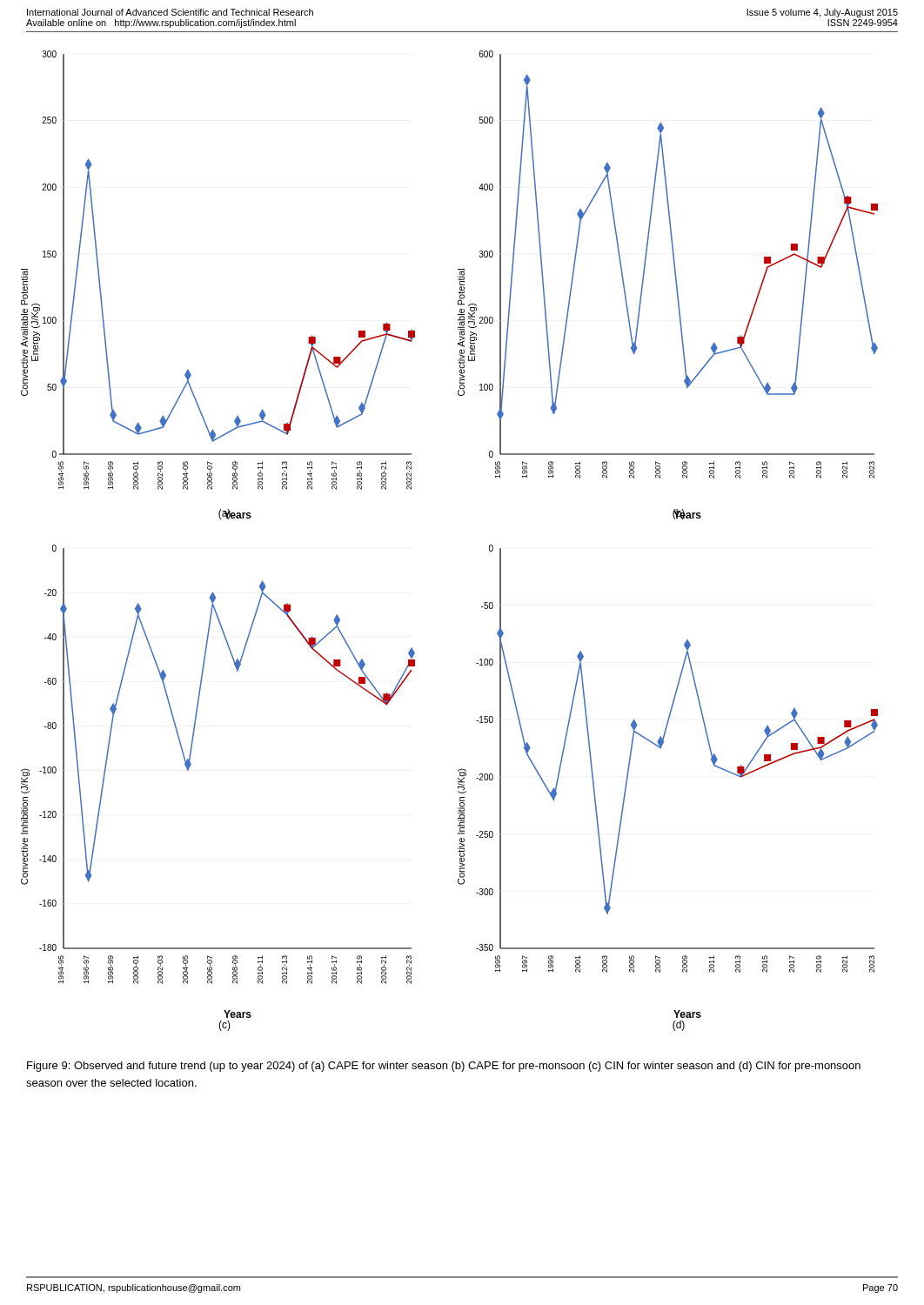Point to the caption beginning "Figure 9: Observed and future trend (up"

(x=444, y=1074)
